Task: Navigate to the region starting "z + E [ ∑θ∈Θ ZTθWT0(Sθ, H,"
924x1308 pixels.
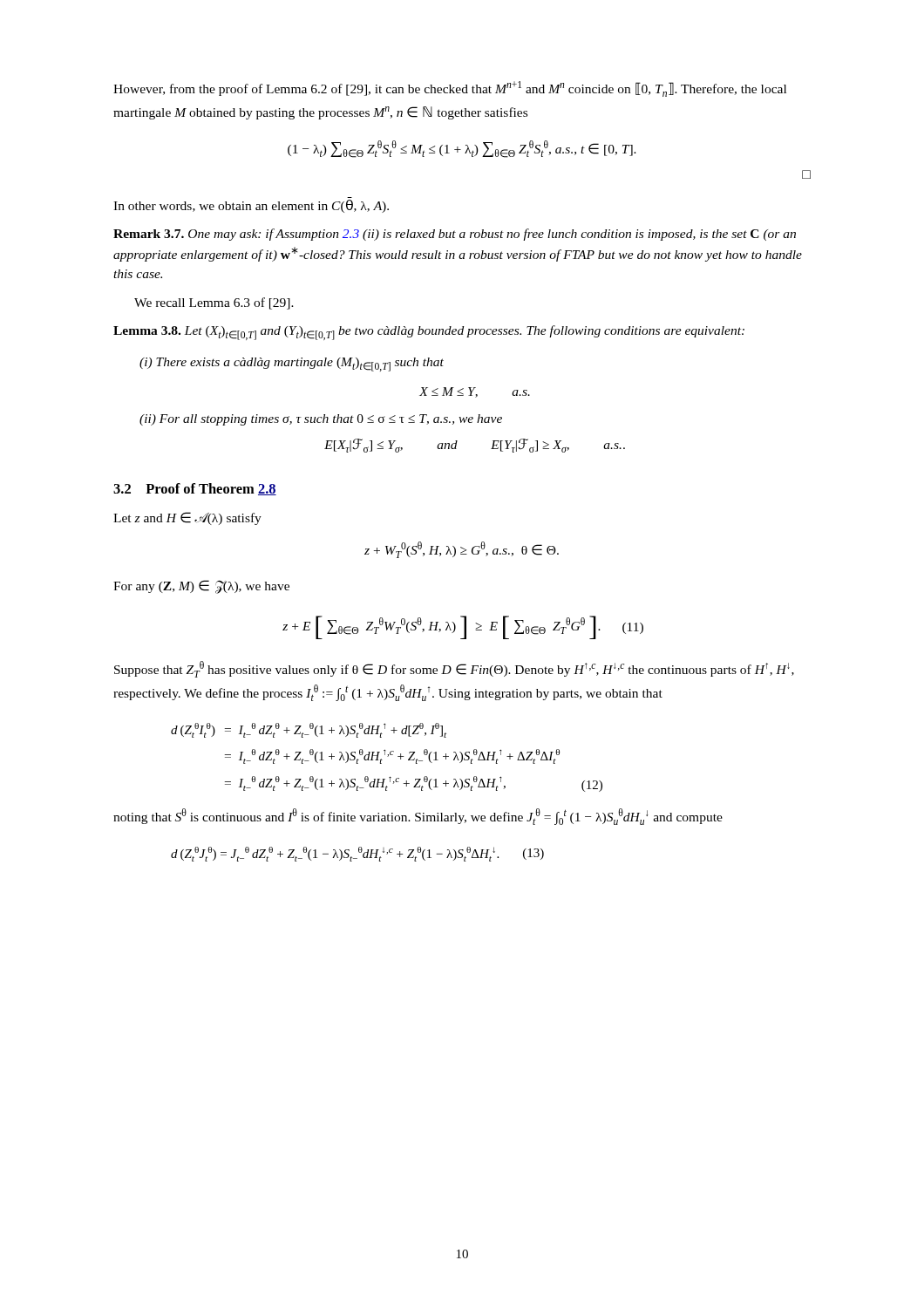Action: [462, 627]
